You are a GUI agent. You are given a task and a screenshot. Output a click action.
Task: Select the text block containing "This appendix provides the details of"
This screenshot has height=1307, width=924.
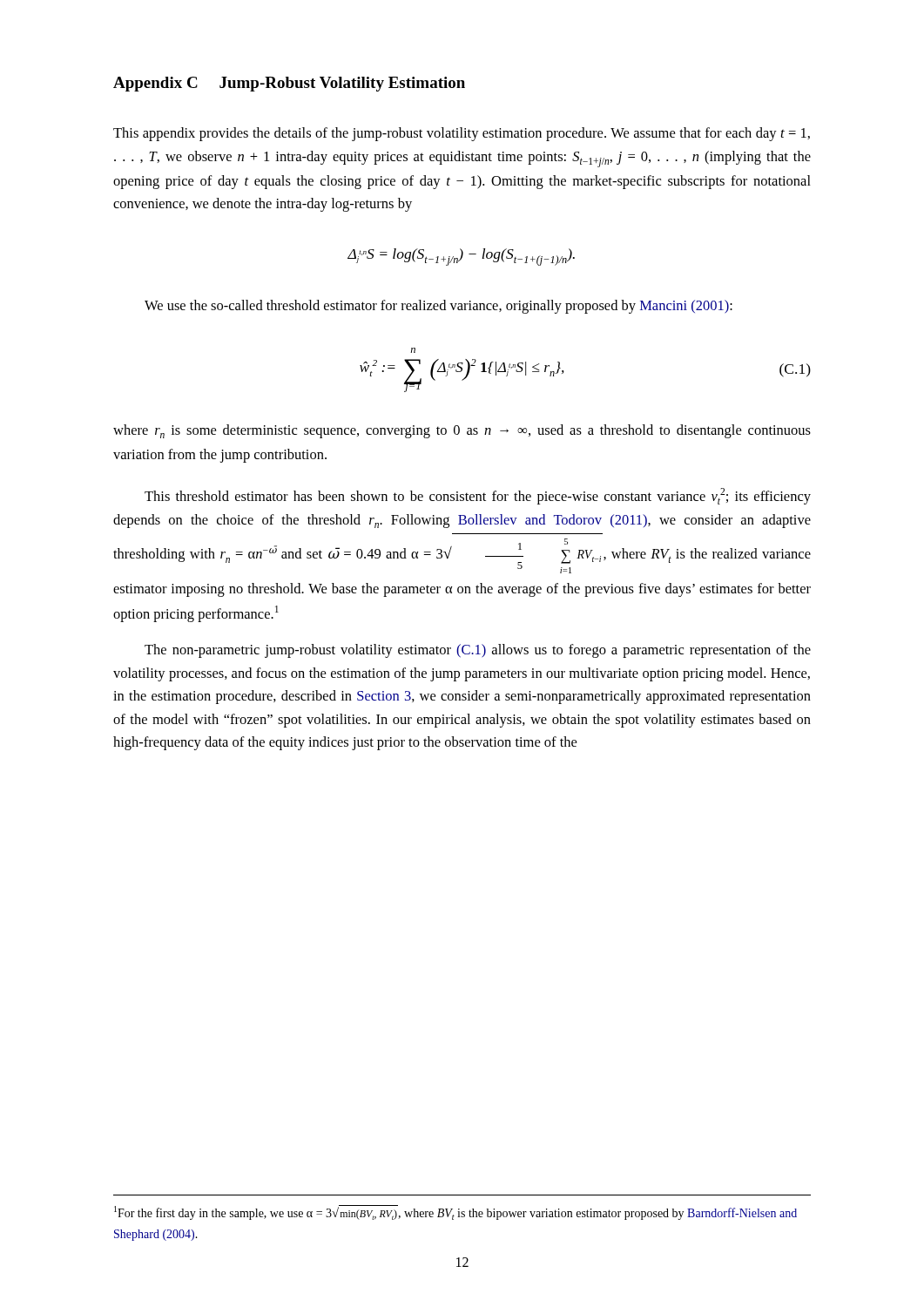tap(462, 168)
